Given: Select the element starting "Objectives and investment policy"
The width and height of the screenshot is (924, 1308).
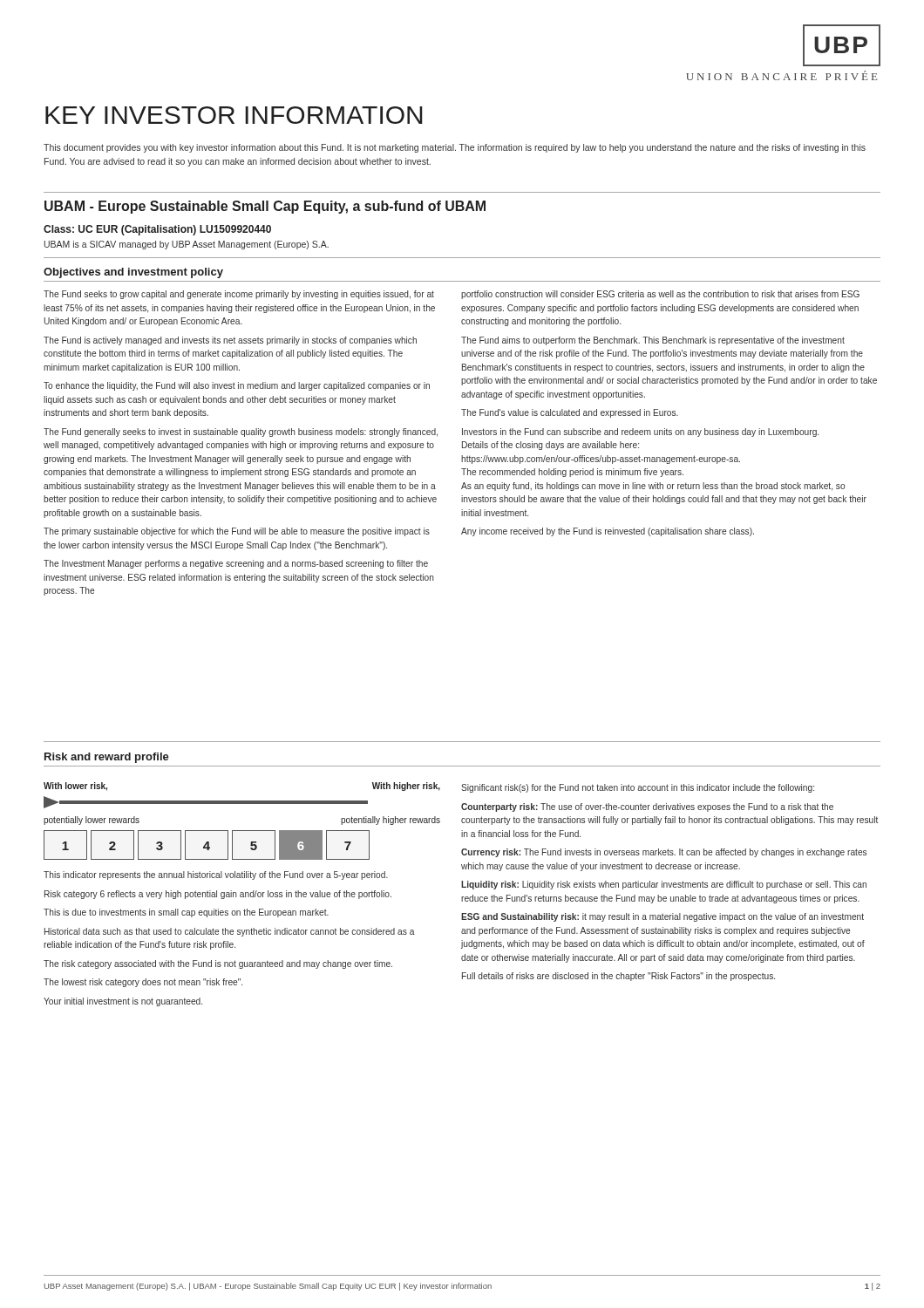Looking at the screenshot, I should (462, 273).
